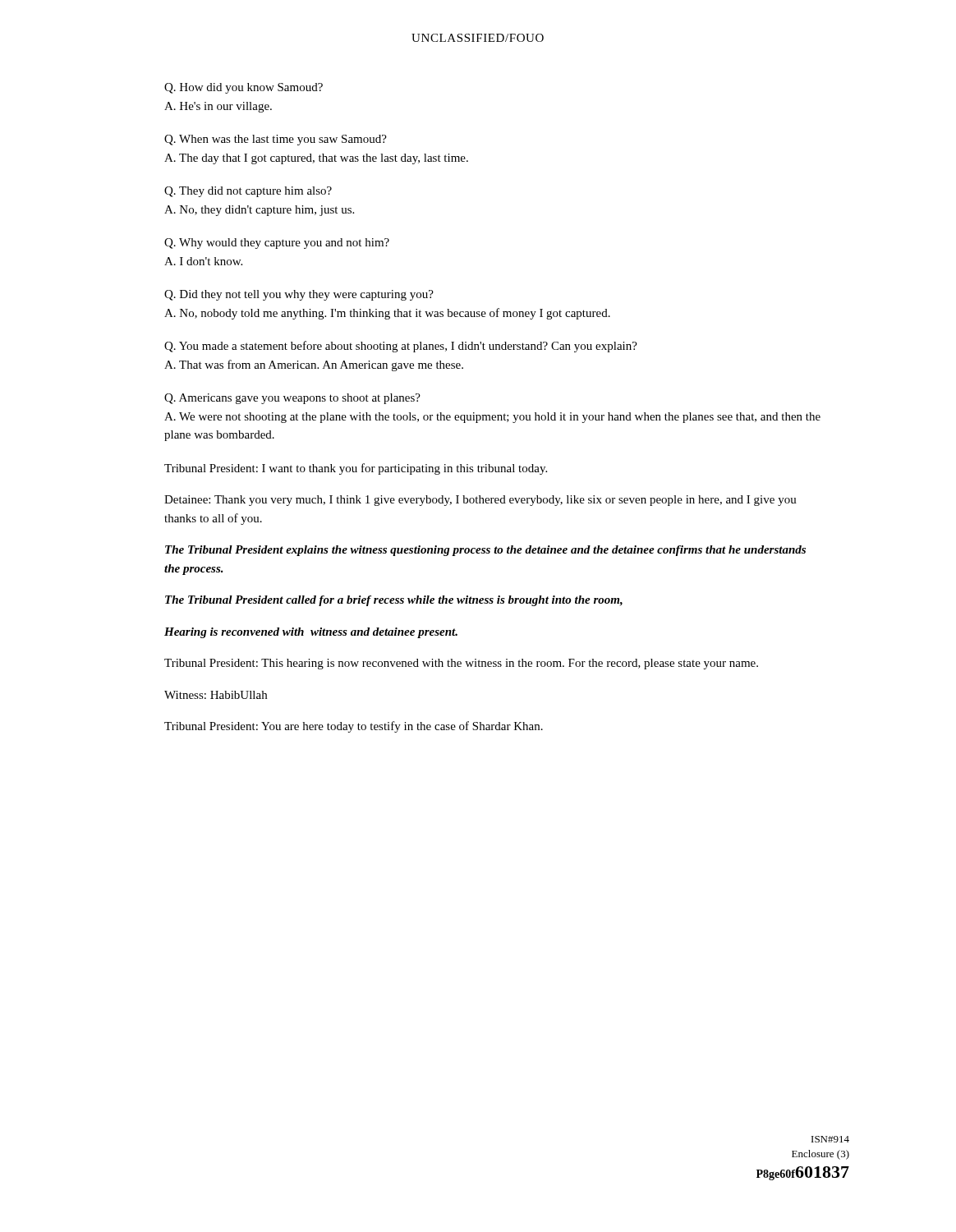Click on the element starting "Detainee: Thank you very much, I"
This screenshot has height=1232, width=956.
[x=494, y=509]
